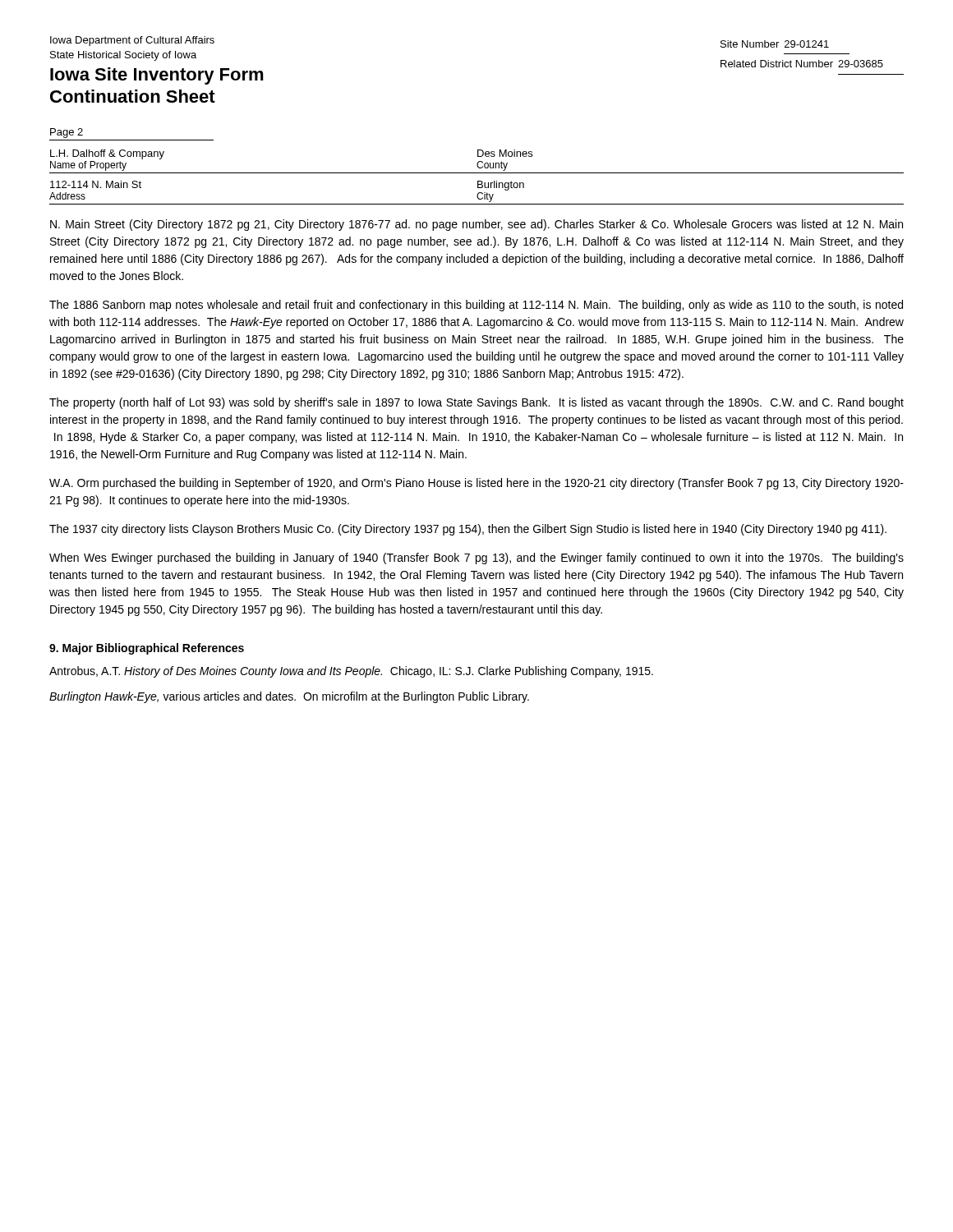
Task: Locate the element starting "W.A. Orm purchased"
Action: click(x=476, y=492)
